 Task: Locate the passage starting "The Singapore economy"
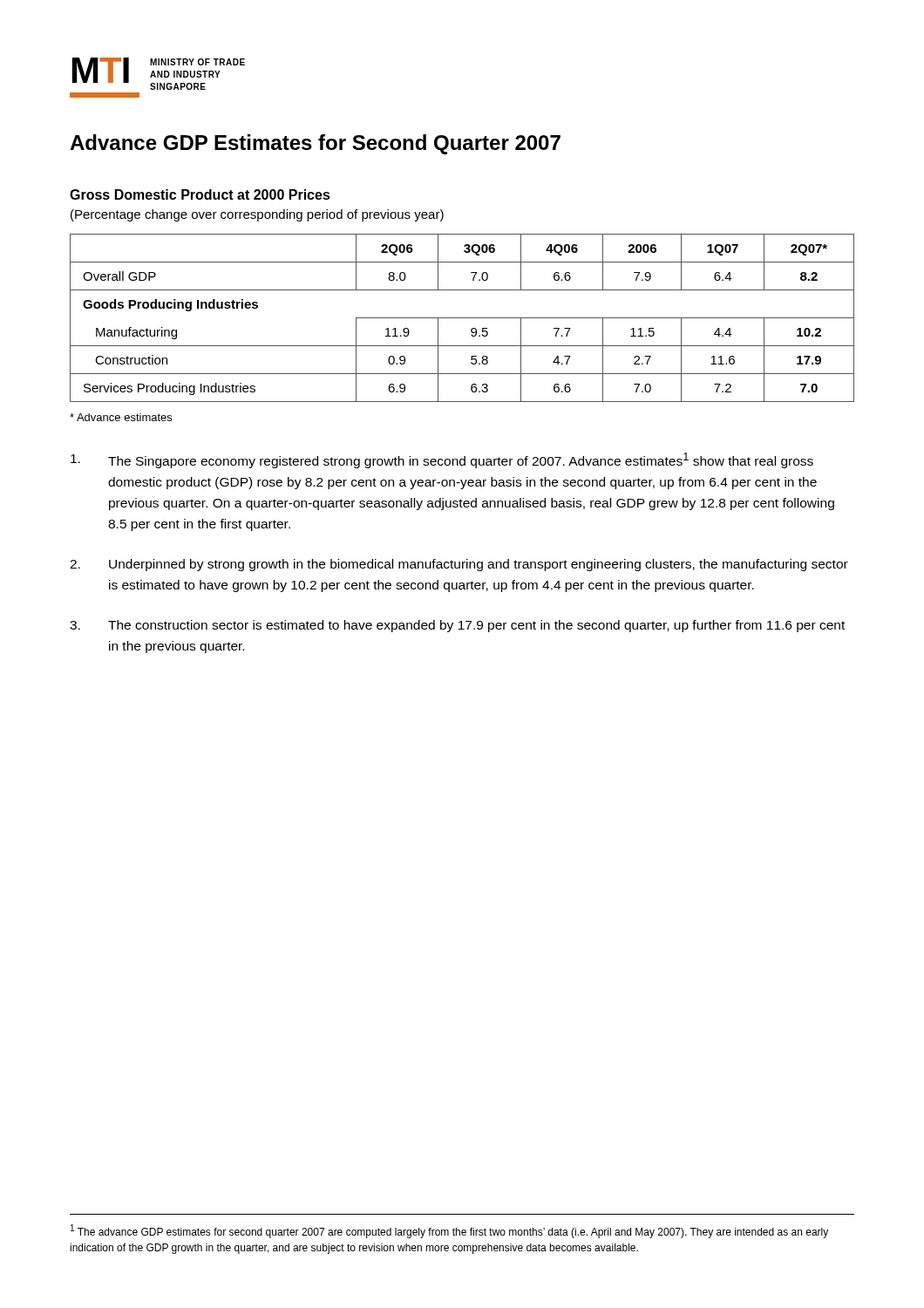460,492
